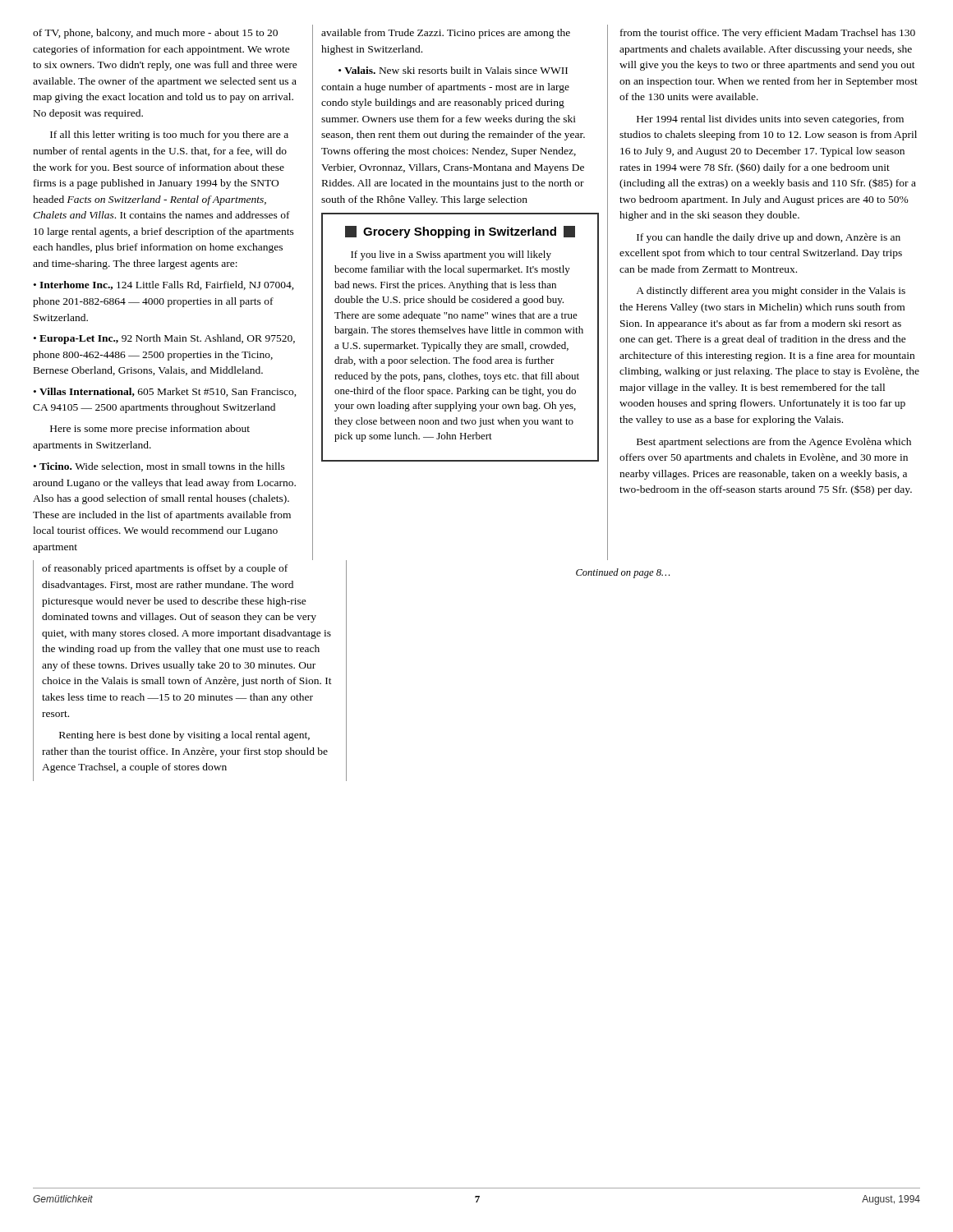953x1232 pixels.
Task: Click on the text block that reads "If you live"
Action: tap(460, 346)
